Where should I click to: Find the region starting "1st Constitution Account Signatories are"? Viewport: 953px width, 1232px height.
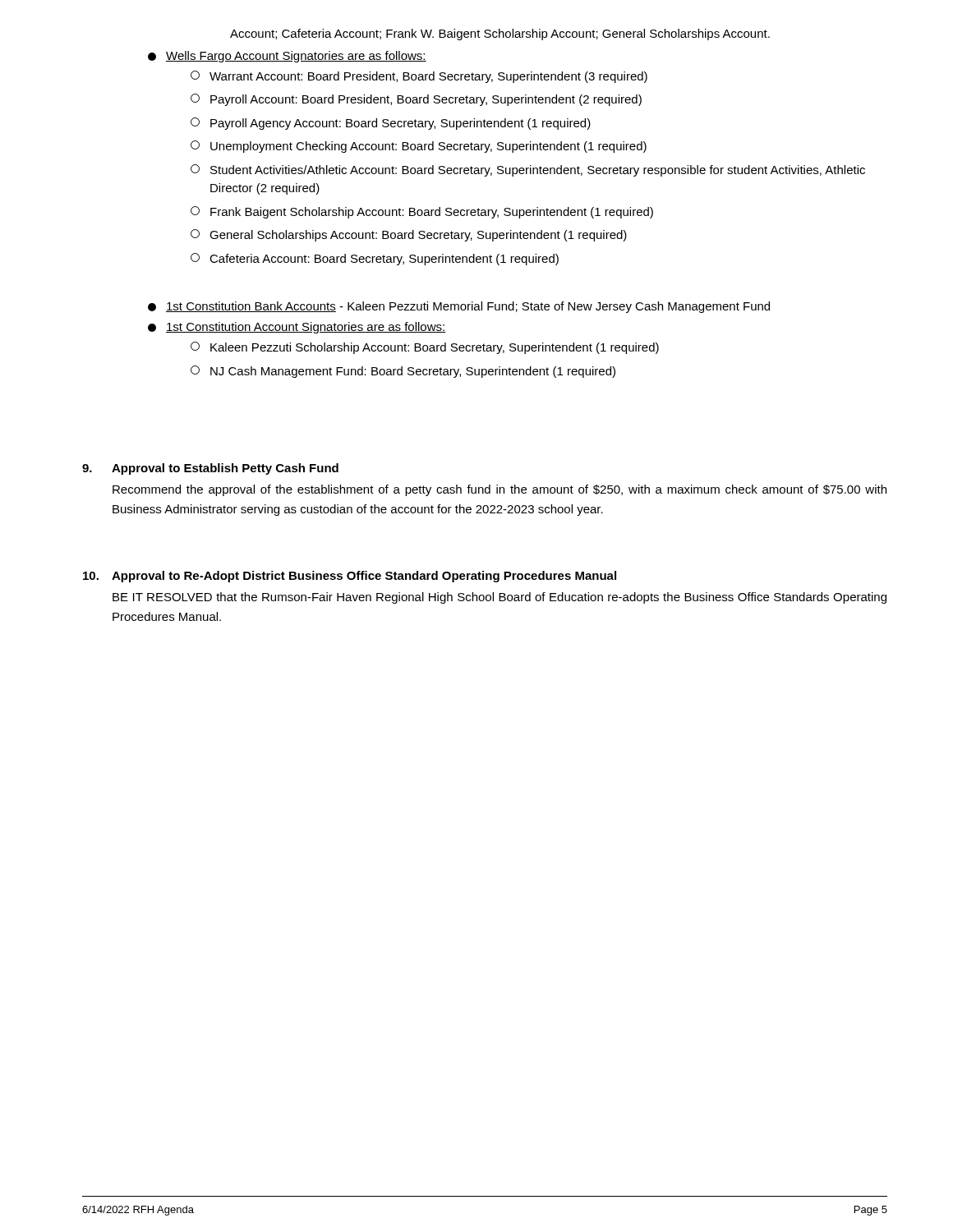518,352
